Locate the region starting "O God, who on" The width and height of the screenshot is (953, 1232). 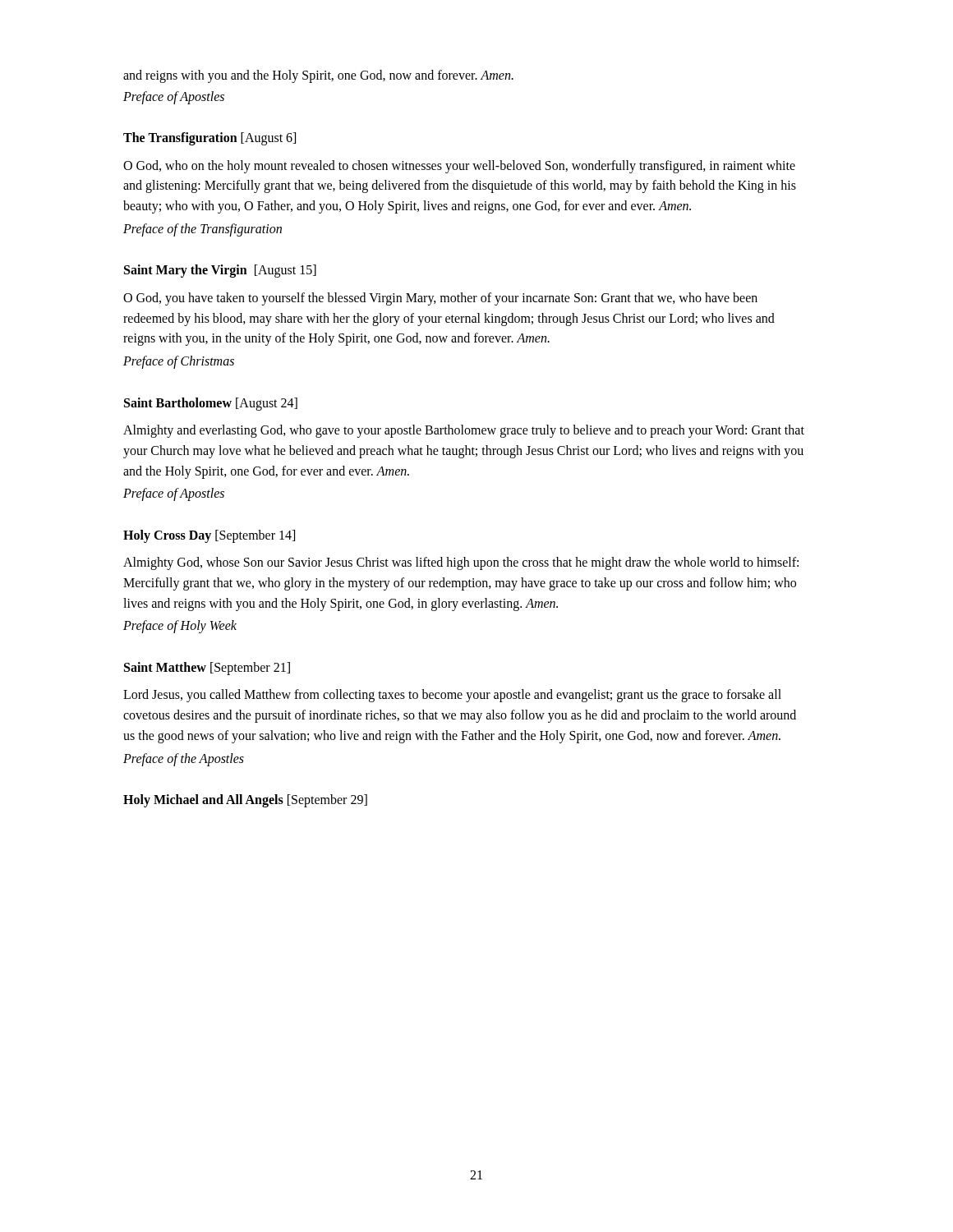[x=460, y=186]
